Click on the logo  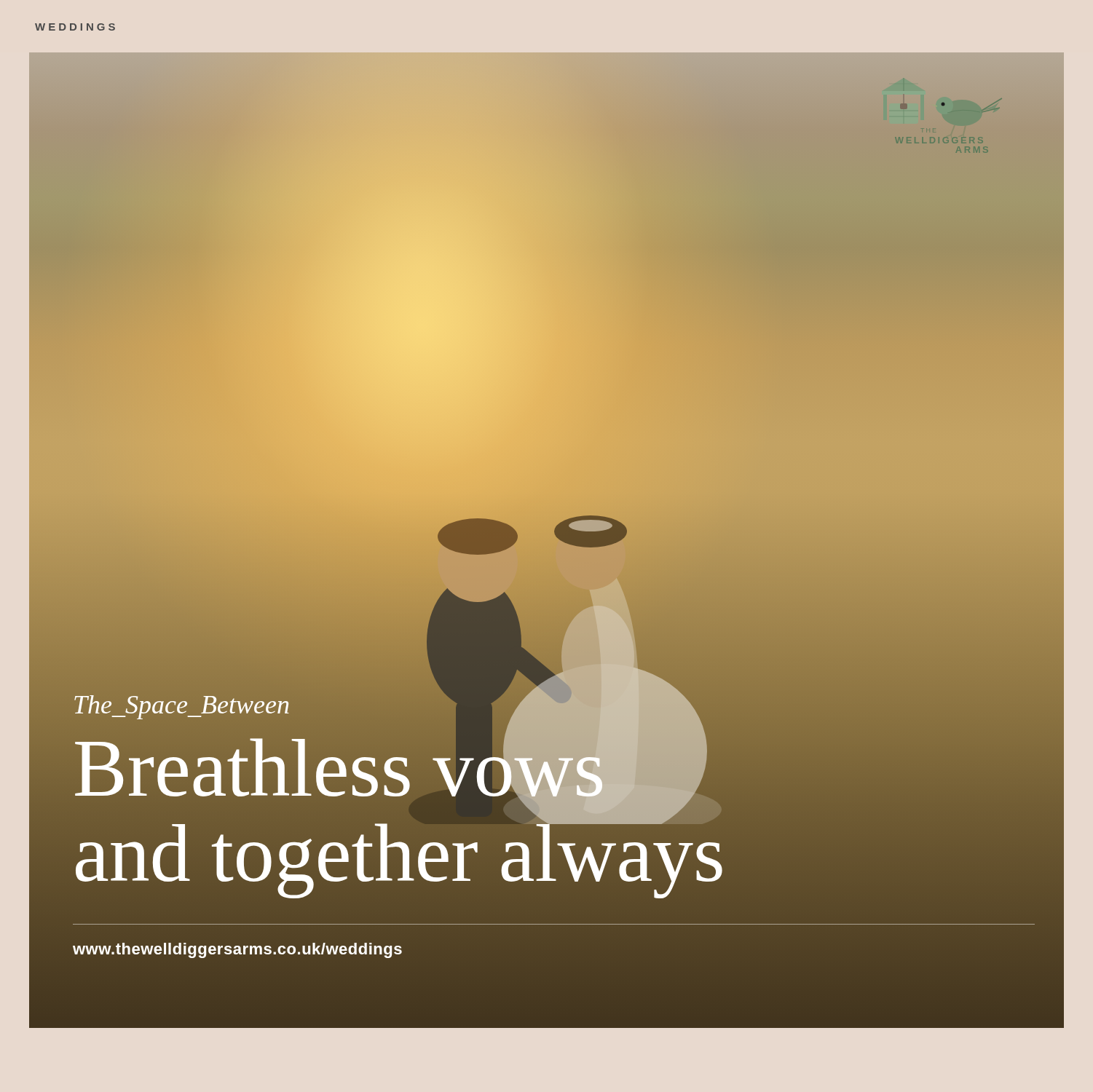pos(940,114)
